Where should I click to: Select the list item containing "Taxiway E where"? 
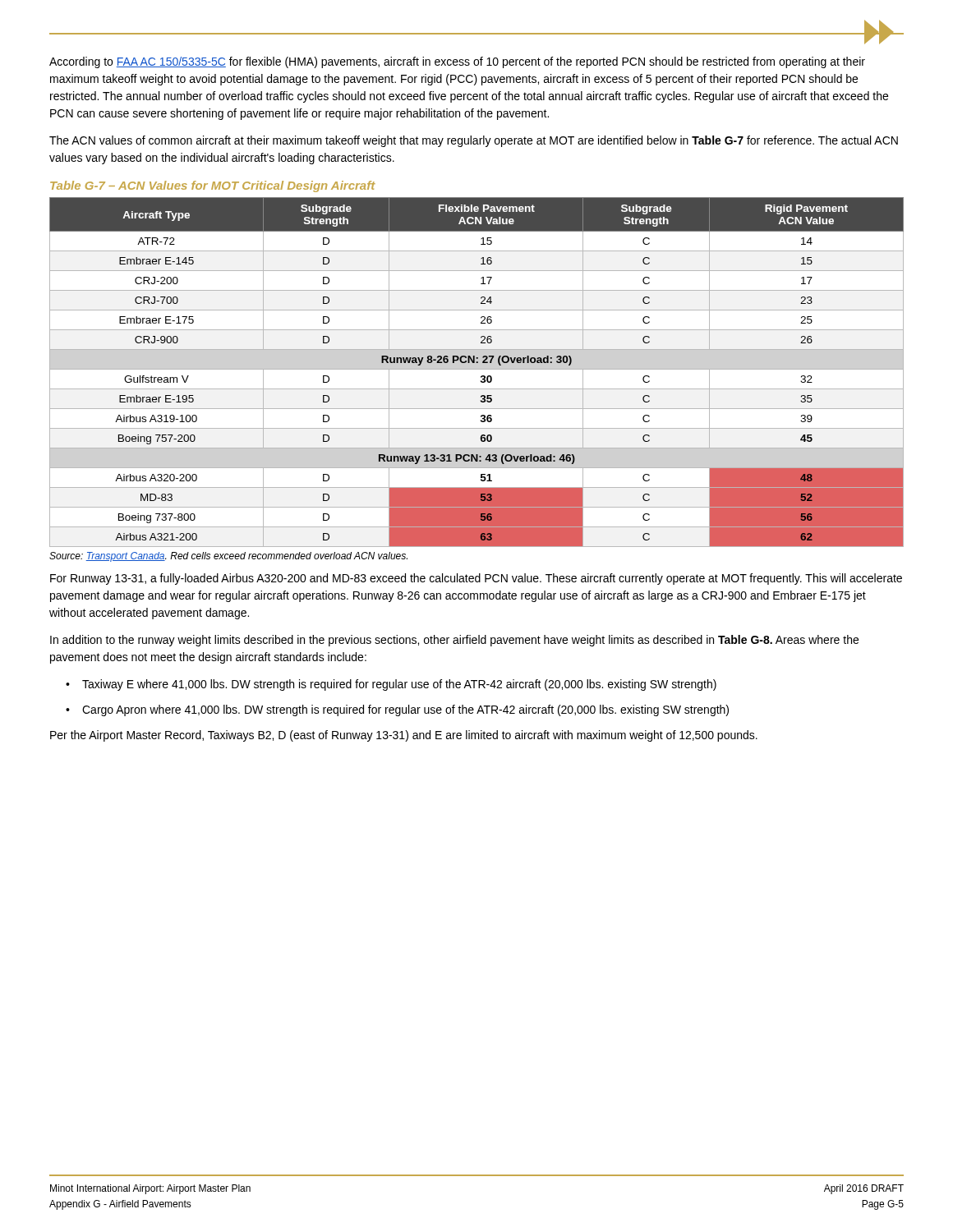coord(399,684)
